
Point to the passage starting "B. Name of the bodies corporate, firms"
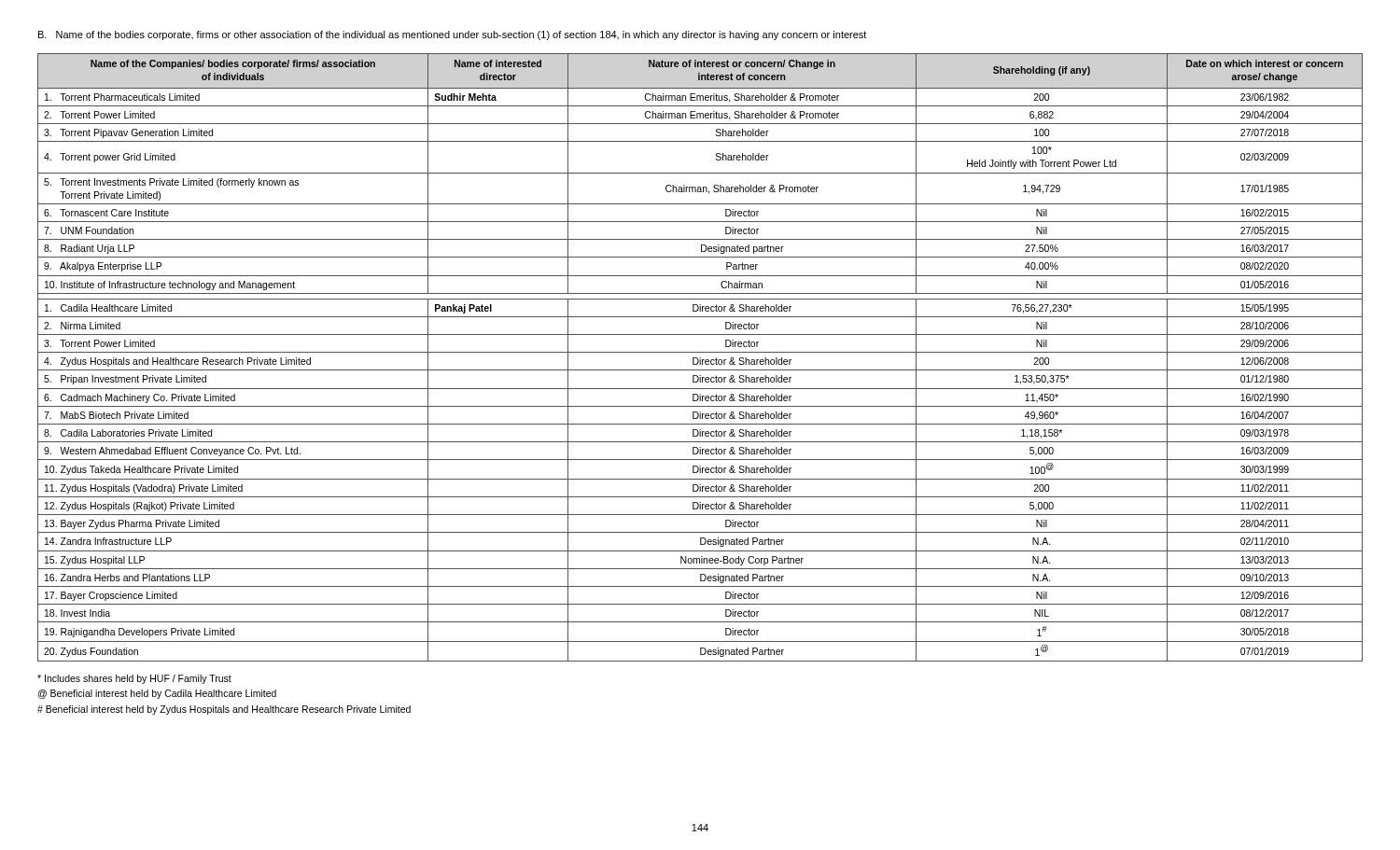click(452, 35)
